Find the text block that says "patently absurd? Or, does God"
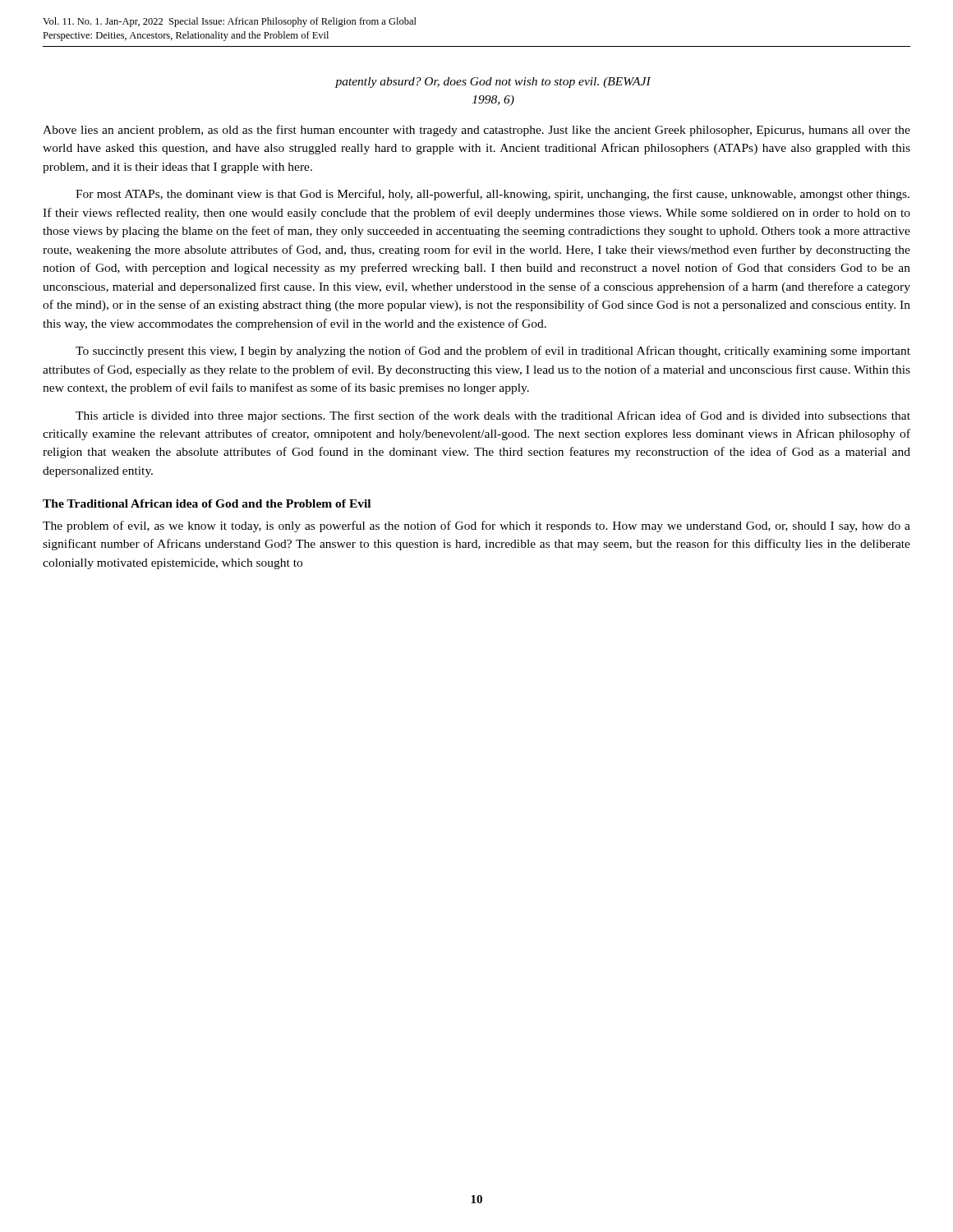Image resolution: width=953 pixels, height=1232 pixels. click(493, 90)
